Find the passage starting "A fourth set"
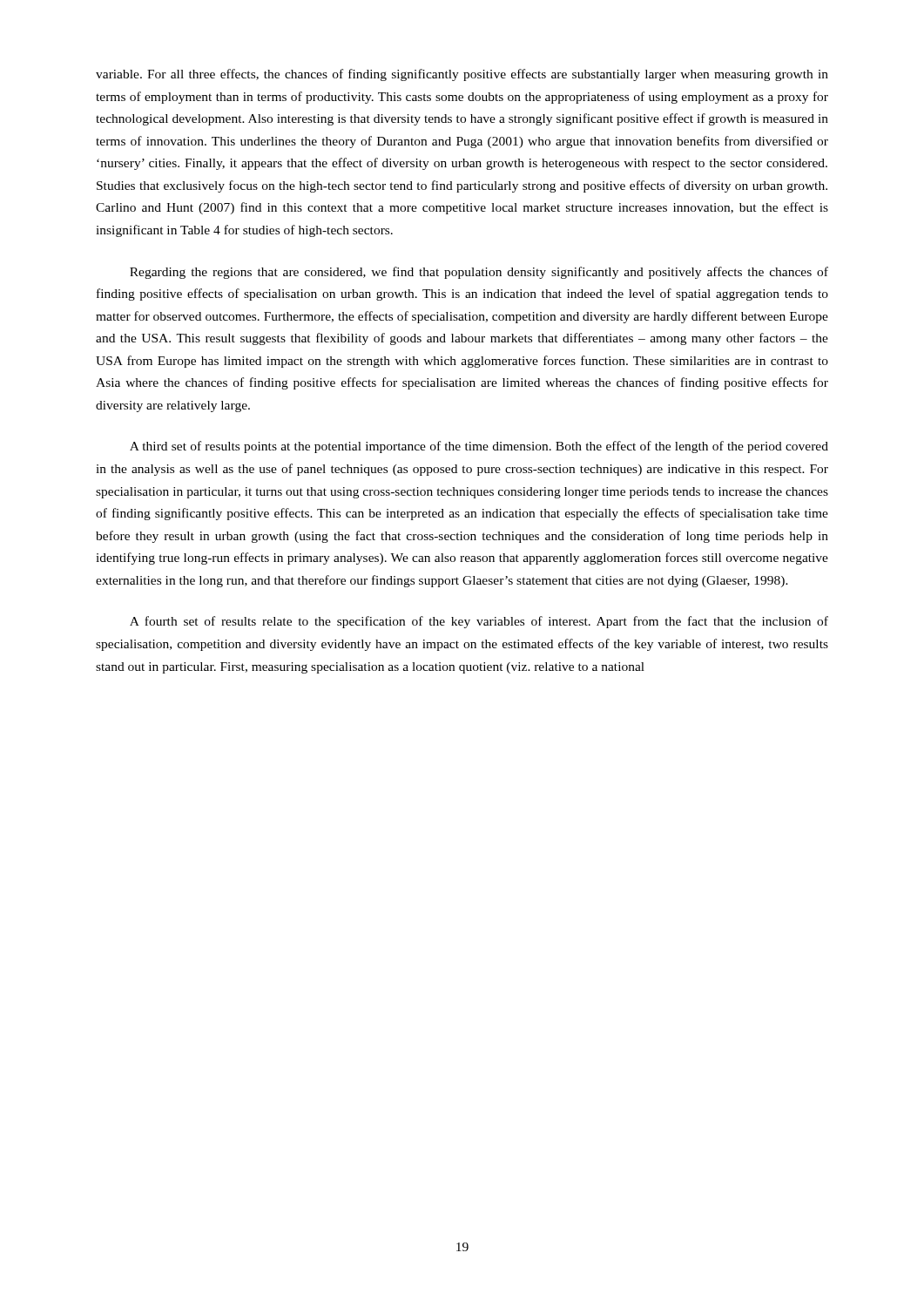The width and height of the screenshot is (924, 1307). [462, 644]
